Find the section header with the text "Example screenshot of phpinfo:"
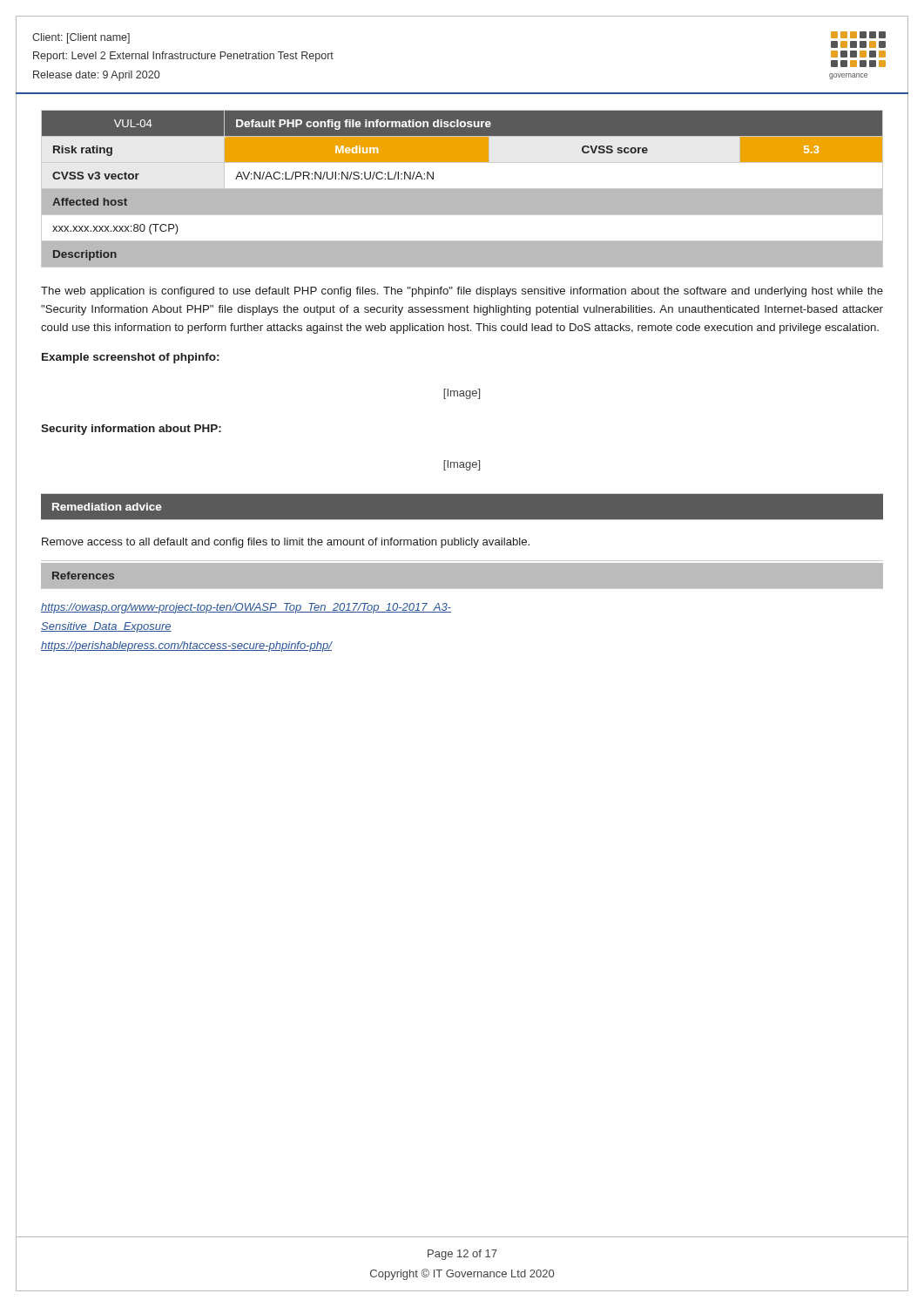The image size is (924, 1307). 130,357
